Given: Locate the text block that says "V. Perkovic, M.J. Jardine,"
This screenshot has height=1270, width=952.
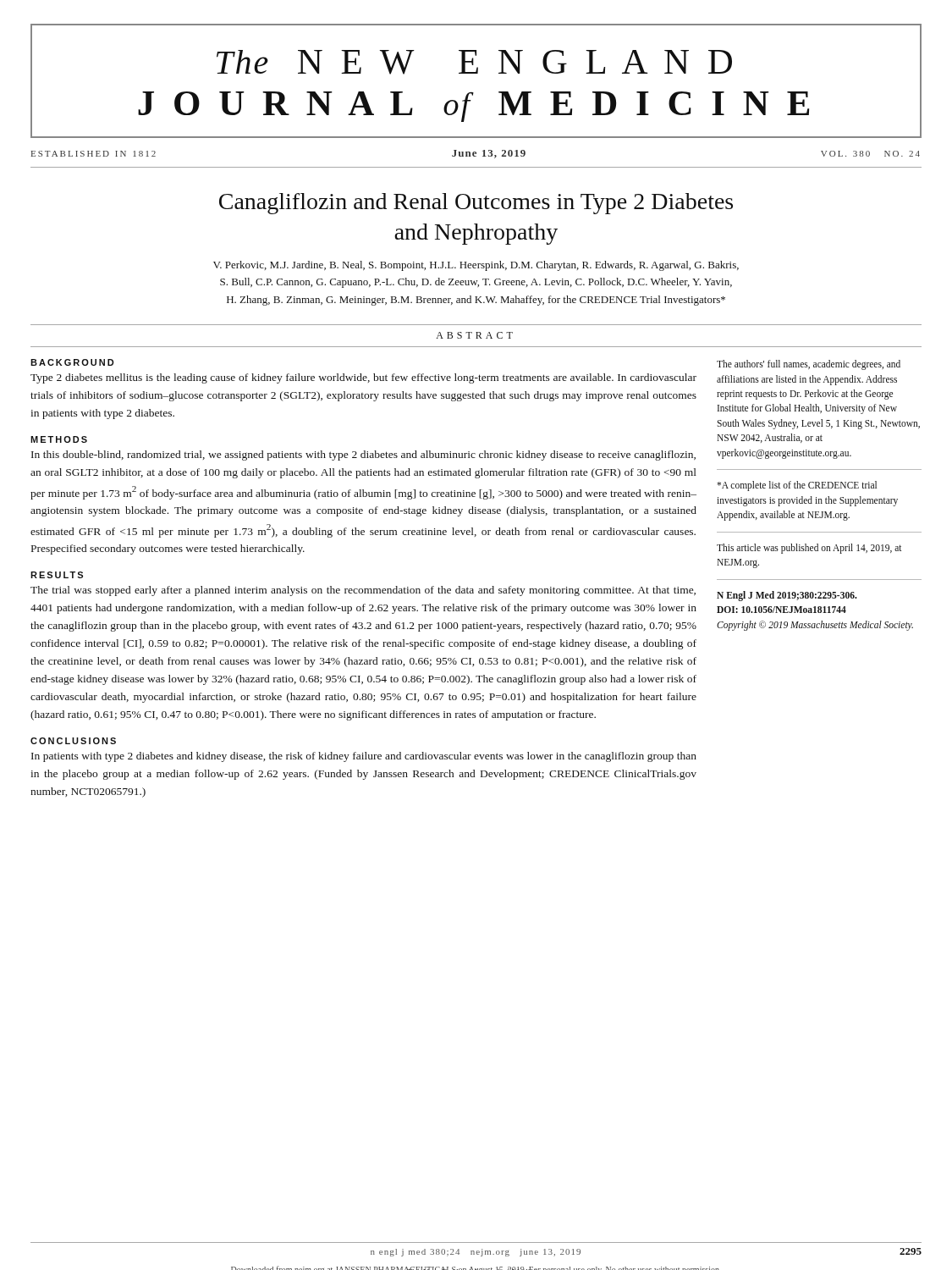Looking at the screenshot, I should [476, 282].
